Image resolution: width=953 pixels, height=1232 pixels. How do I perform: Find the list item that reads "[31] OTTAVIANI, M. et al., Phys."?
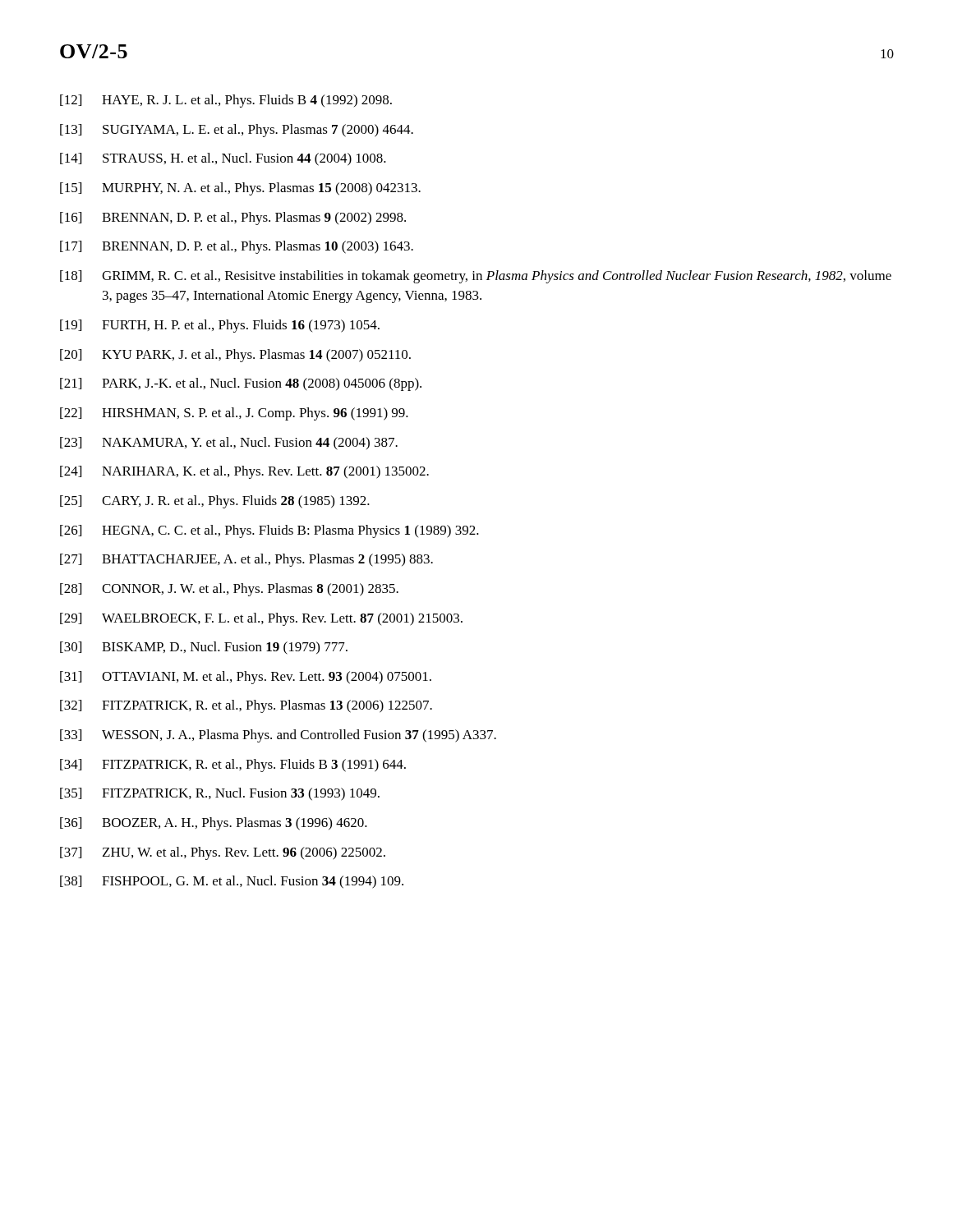coord(246,678)
